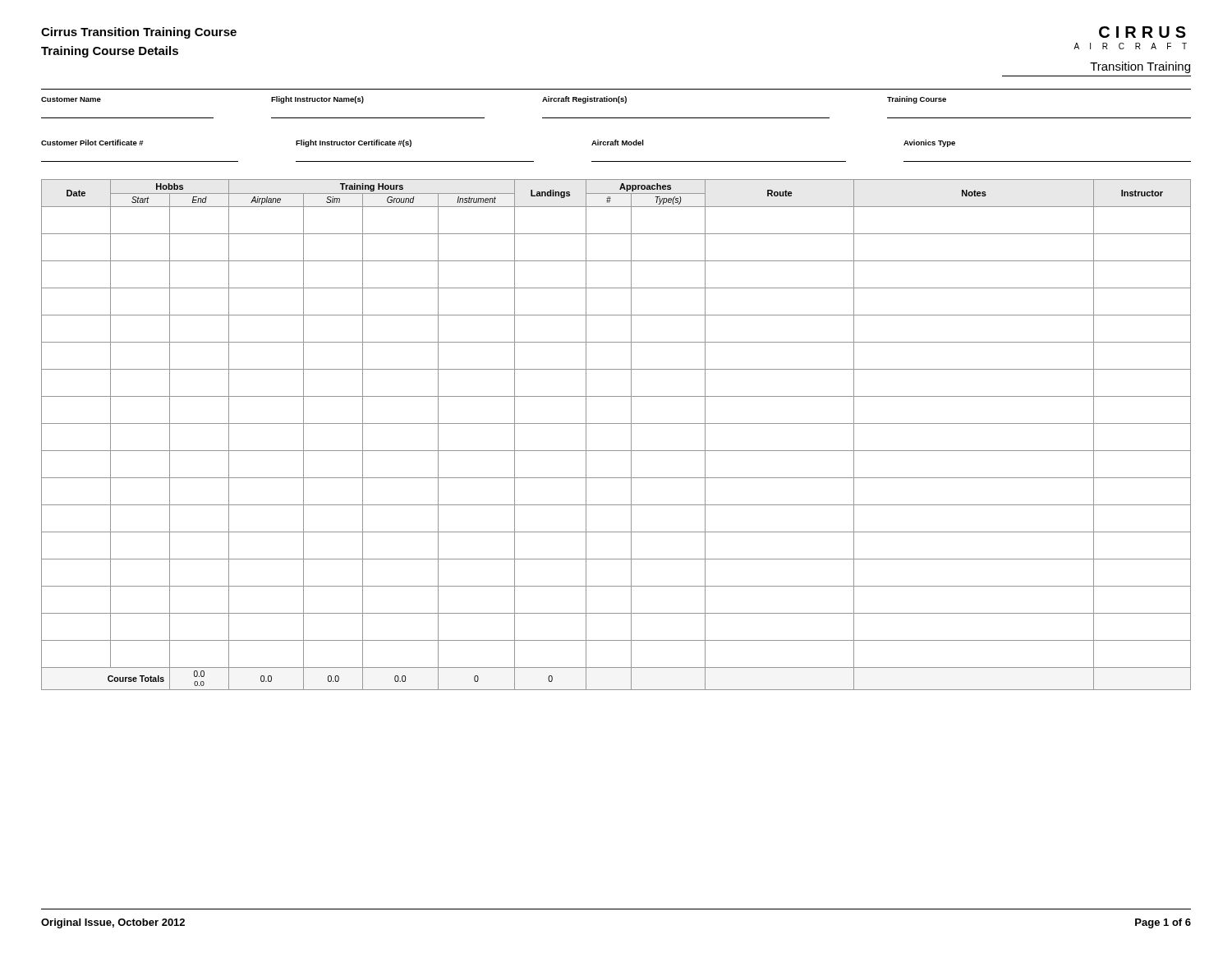Find a logo
The height and width of the screenshot is (953, 1232).
pos(1132,37)
